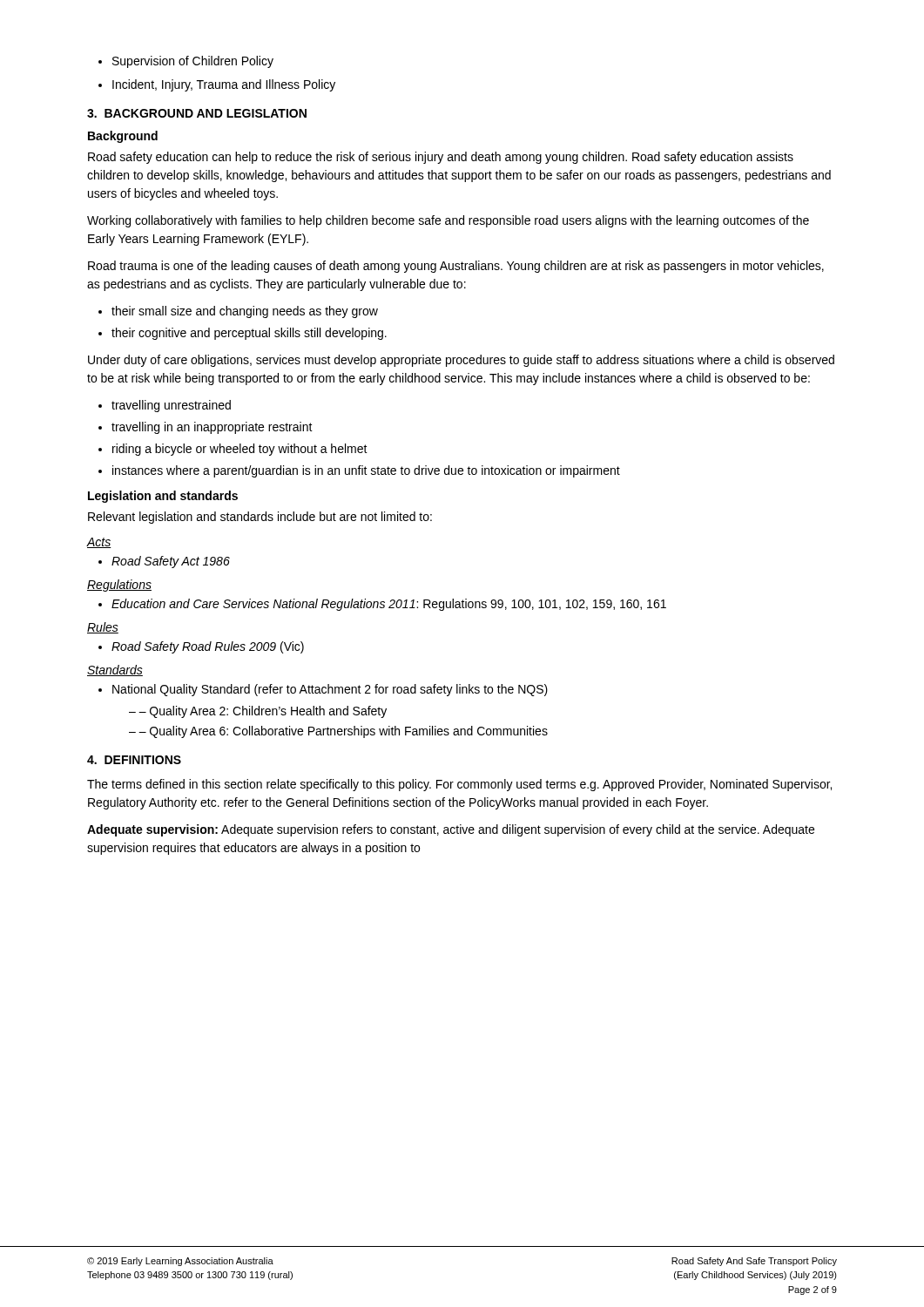Locate the block starting "Under duty of care obligations, services"
Screen dimensions: 1307x924
pyautogui.click(x=462, y=369)
